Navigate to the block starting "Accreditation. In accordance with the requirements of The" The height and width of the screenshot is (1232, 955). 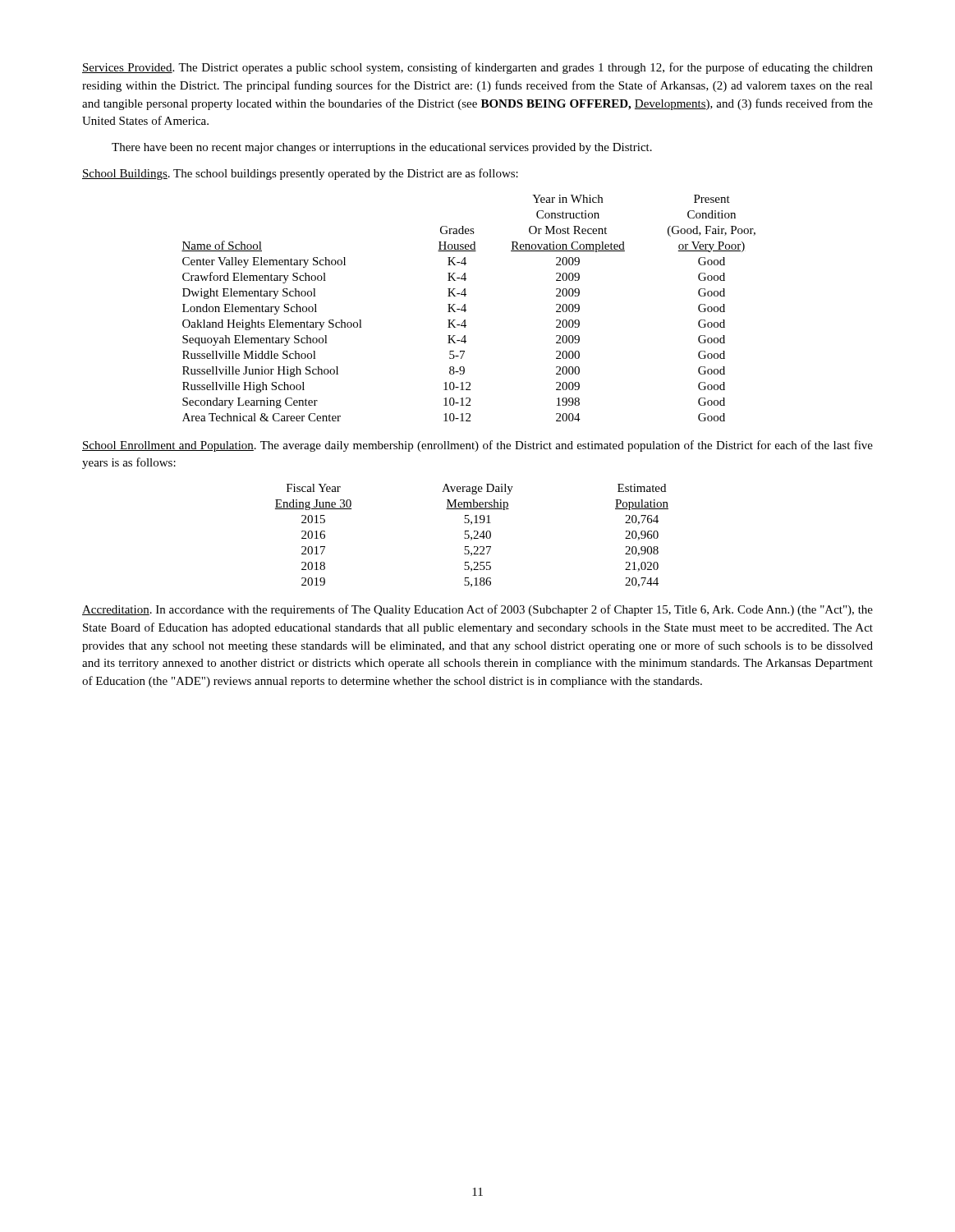point(478,646)
